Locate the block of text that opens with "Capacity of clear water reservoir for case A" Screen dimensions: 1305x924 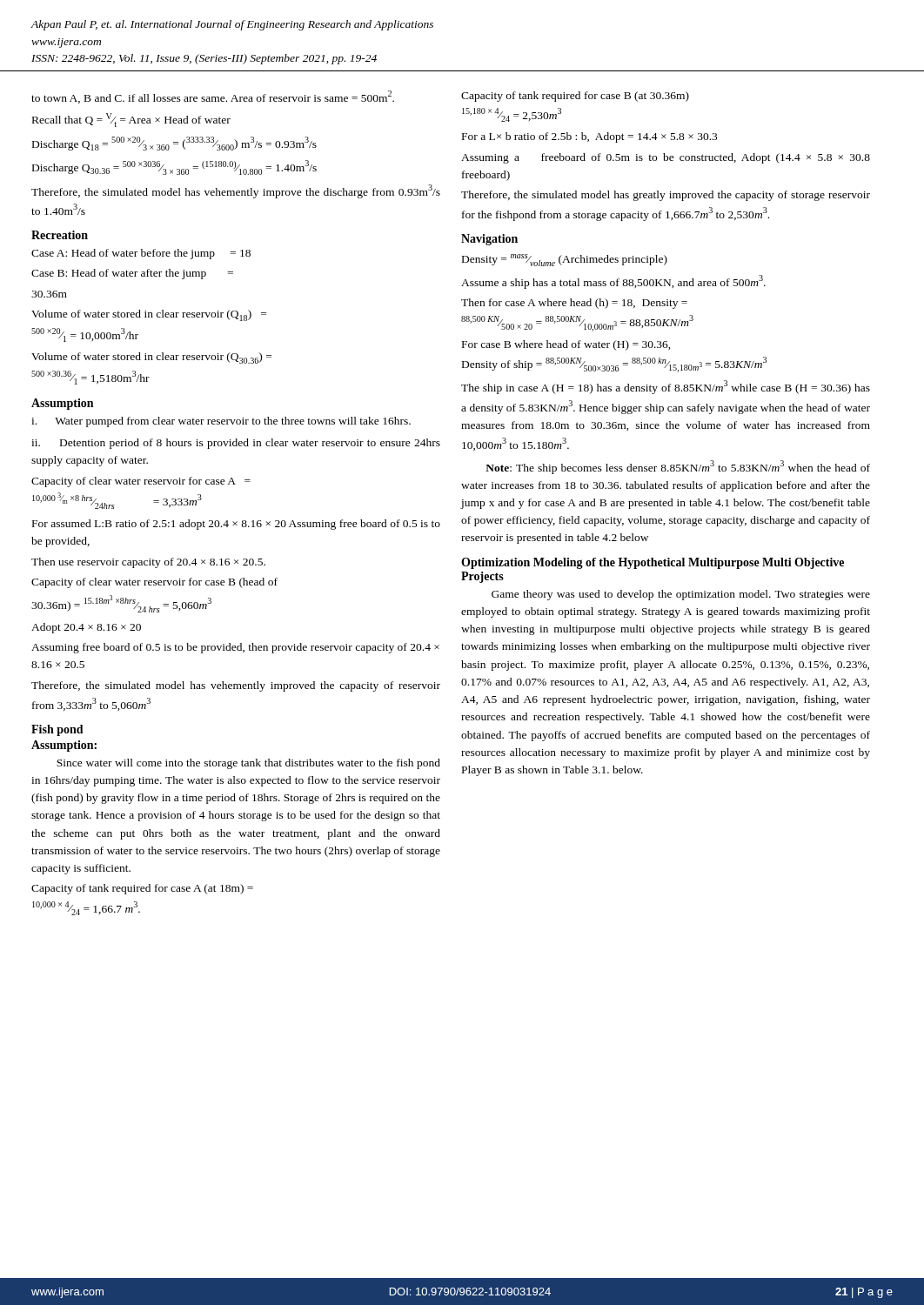pyautogui.click(x=236, y=593)
